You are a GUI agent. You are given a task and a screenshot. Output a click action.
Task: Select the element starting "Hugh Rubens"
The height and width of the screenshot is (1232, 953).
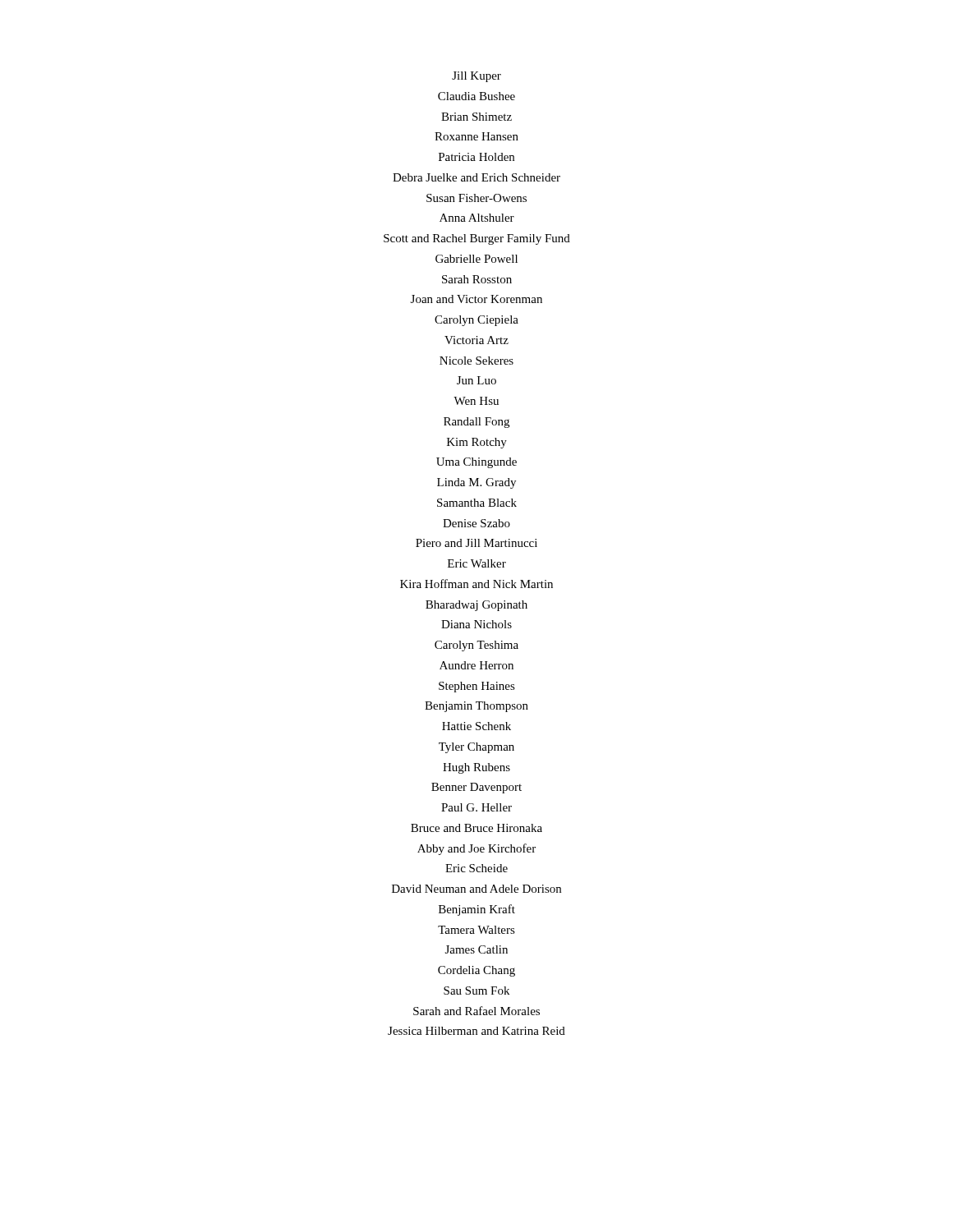click(476, 767)
